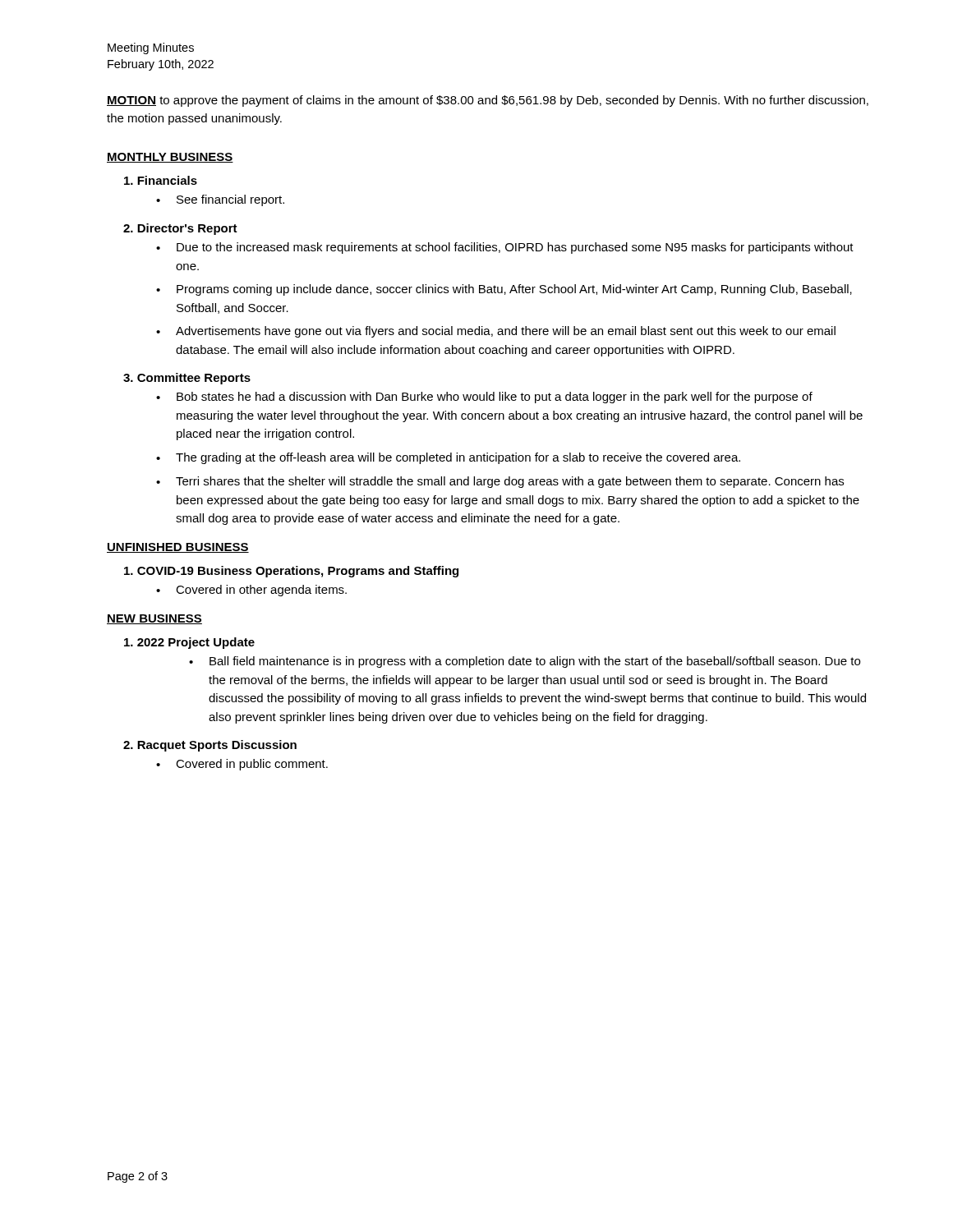This screenshot has height=1232, width=953.
Task: Find the section header that reads "NEW BUSINESS"
Action: point(154,618)
